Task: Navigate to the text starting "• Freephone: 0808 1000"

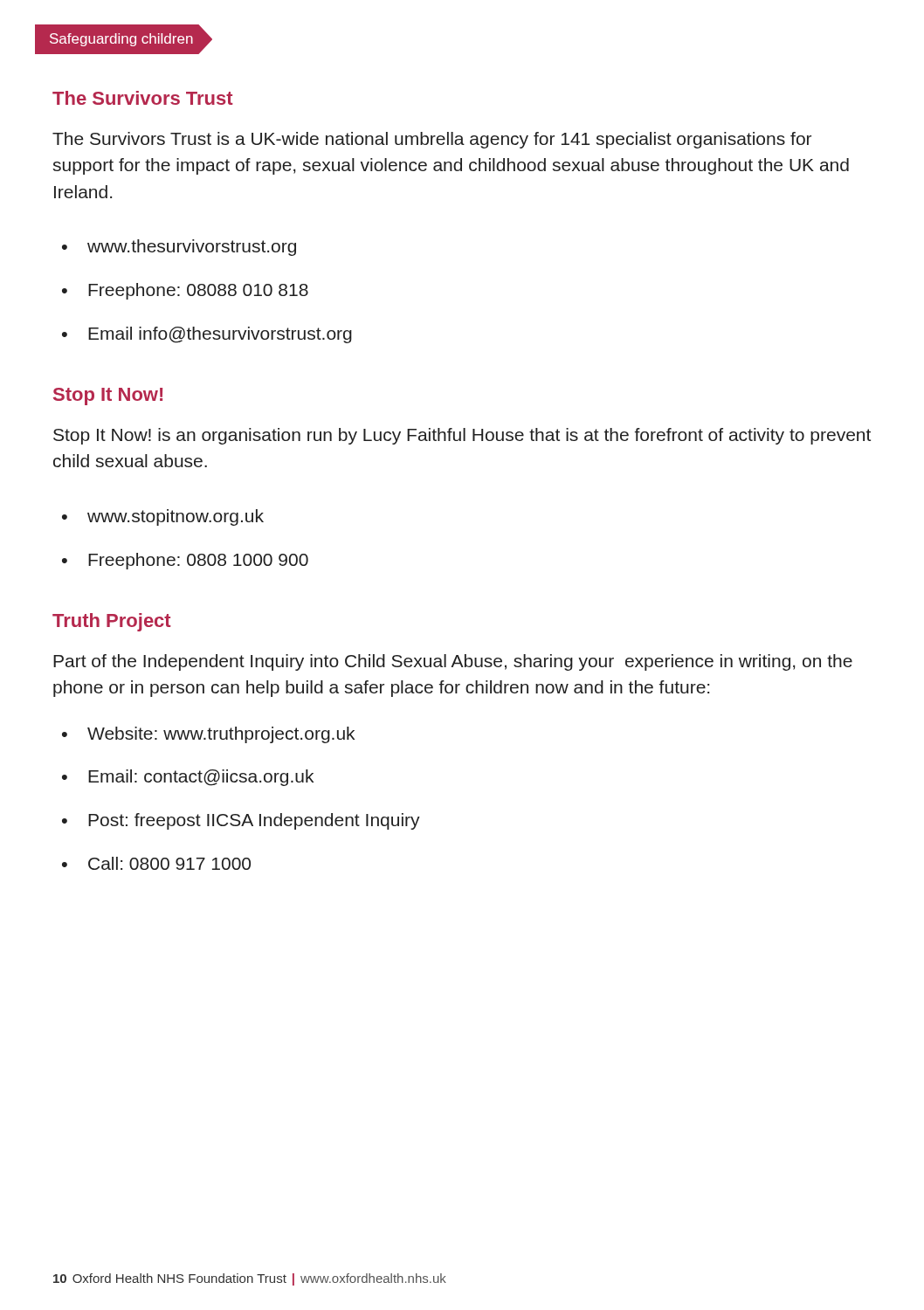Action: coord(185,561)
